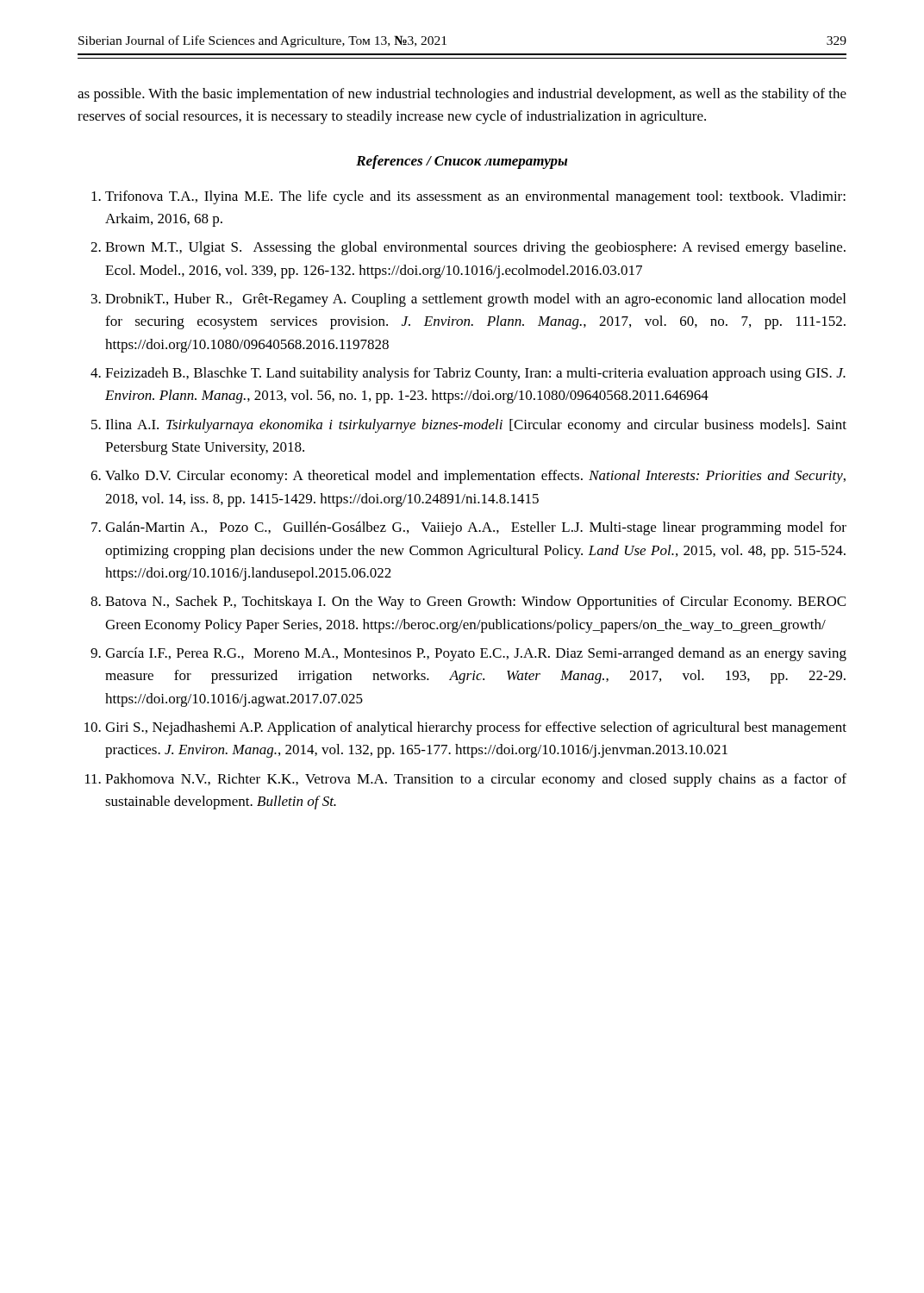Click the passage that begins "Valko D.V. Circular economy:"
The width and height of the screenshot is (924, 1293).
pyautogui.click(x=476, y=487)
